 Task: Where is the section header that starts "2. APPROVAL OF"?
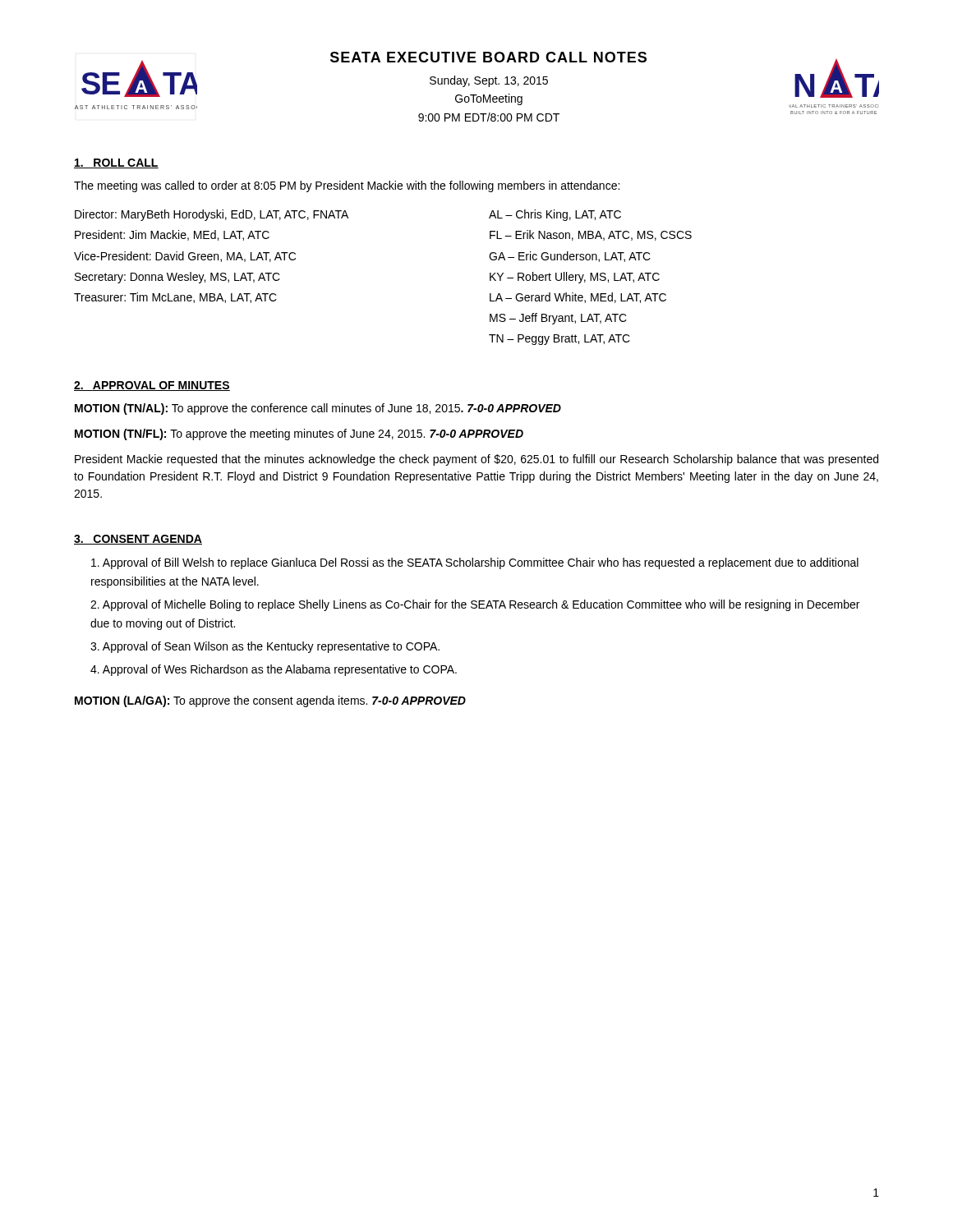point(152,386)
